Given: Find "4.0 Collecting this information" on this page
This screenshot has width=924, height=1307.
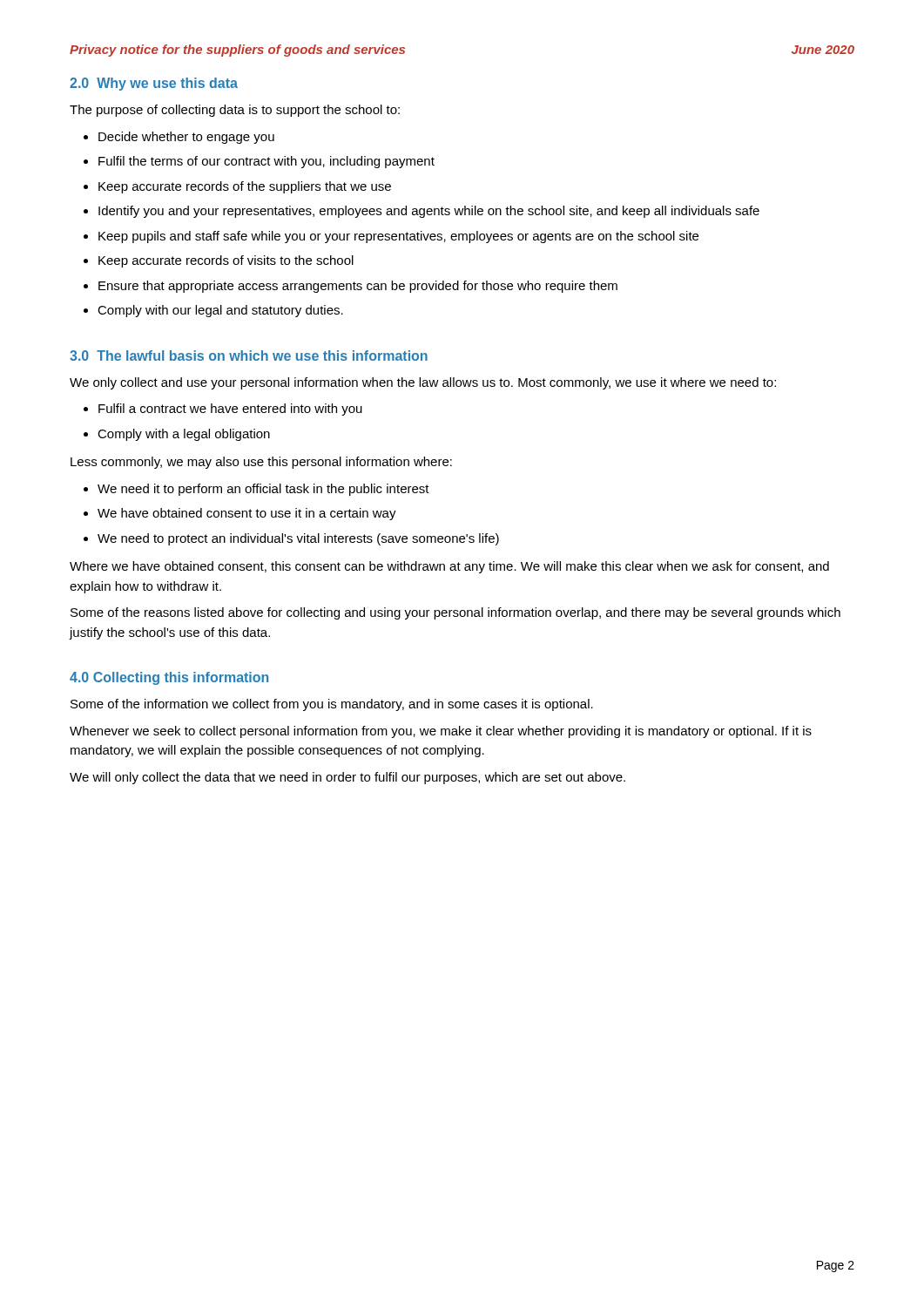Looking at the screenshot, I should pos(170,677).
